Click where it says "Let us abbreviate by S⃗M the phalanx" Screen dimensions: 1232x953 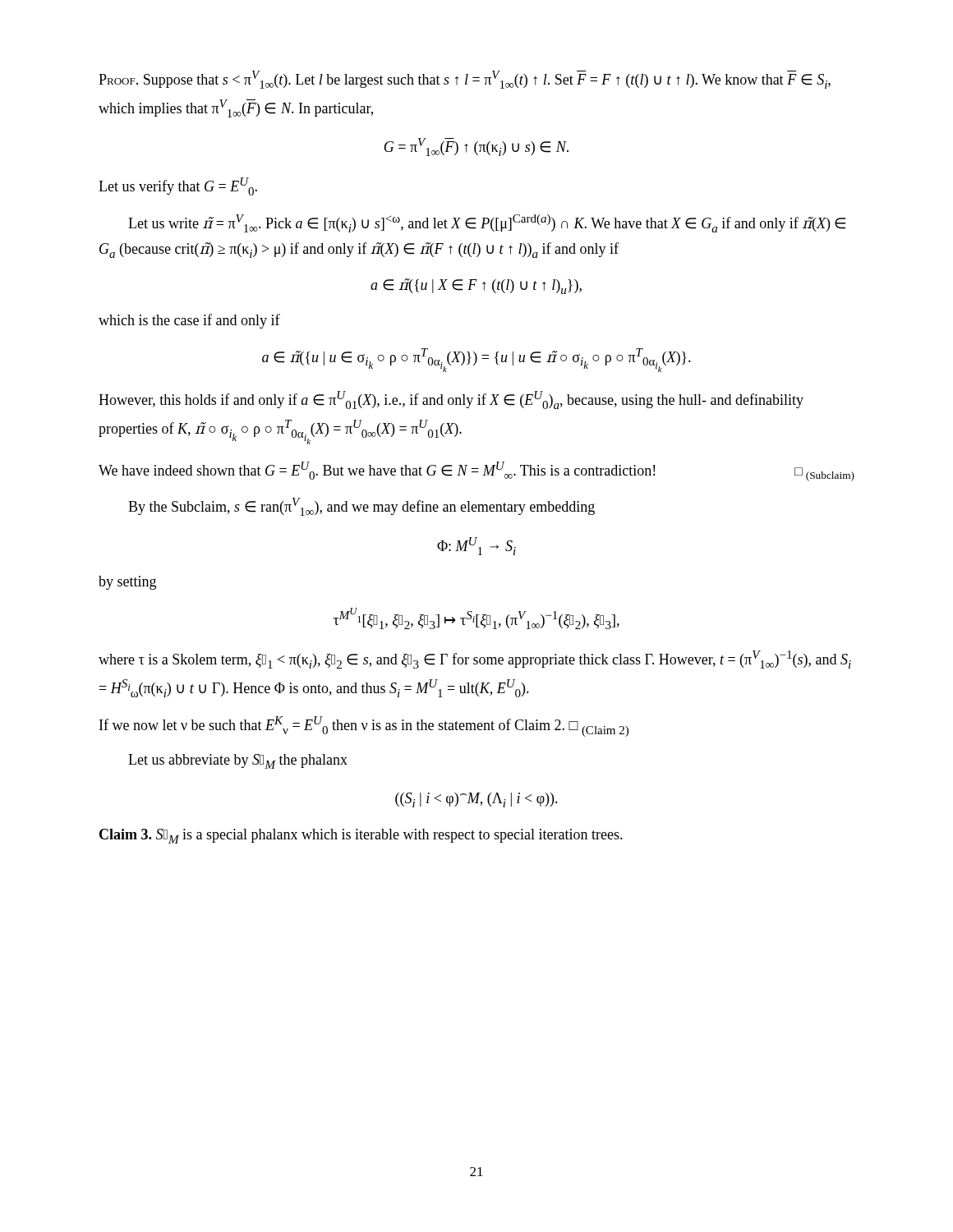point(238,761)
